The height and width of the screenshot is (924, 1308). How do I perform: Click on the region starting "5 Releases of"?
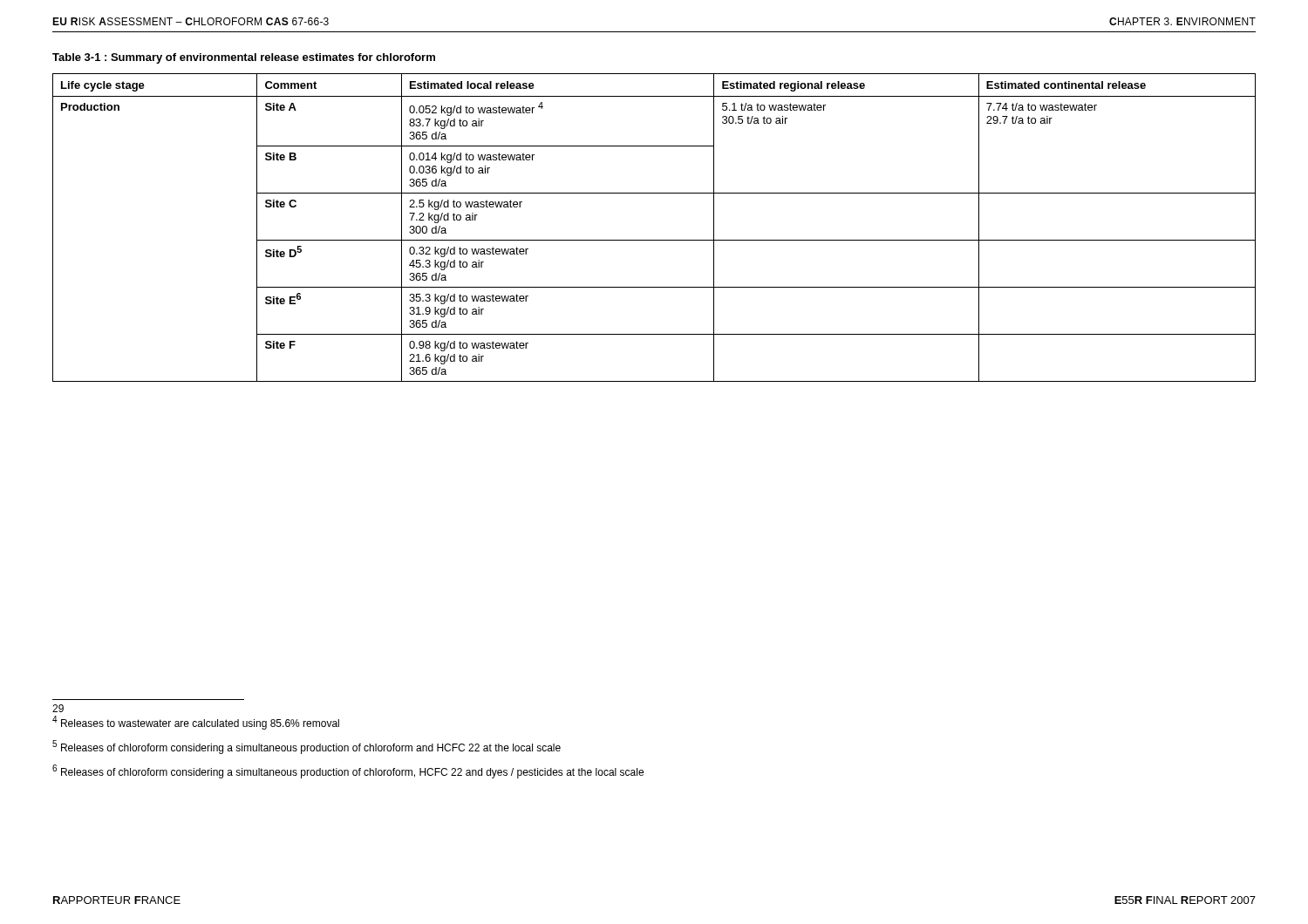pos(307,747)
